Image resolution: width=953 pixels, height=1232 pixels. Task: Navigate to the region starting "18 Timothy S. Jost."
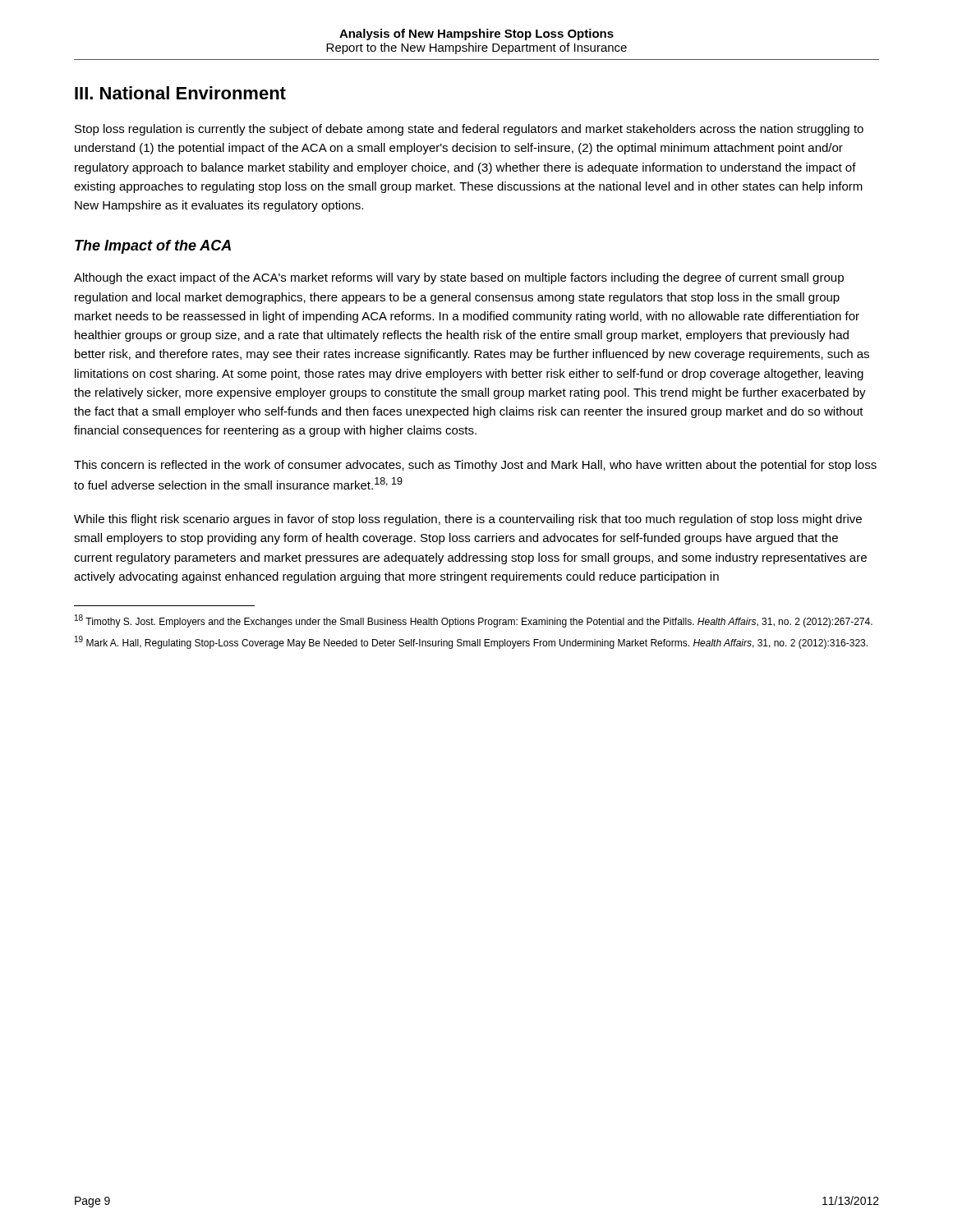coord(473,620)
